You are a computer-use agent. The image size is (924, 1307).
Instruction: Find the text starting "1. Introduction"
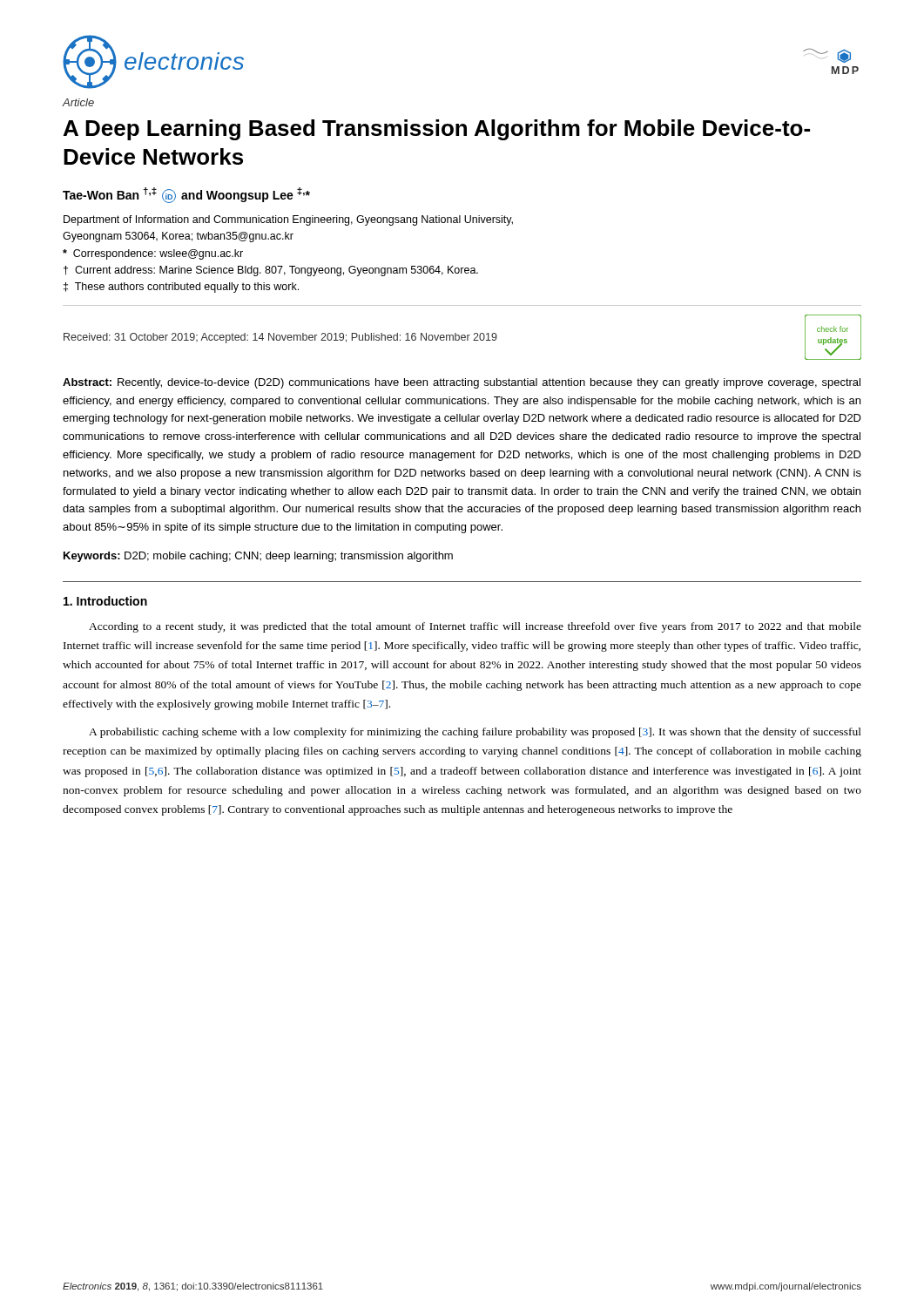(x=105, y=601)
